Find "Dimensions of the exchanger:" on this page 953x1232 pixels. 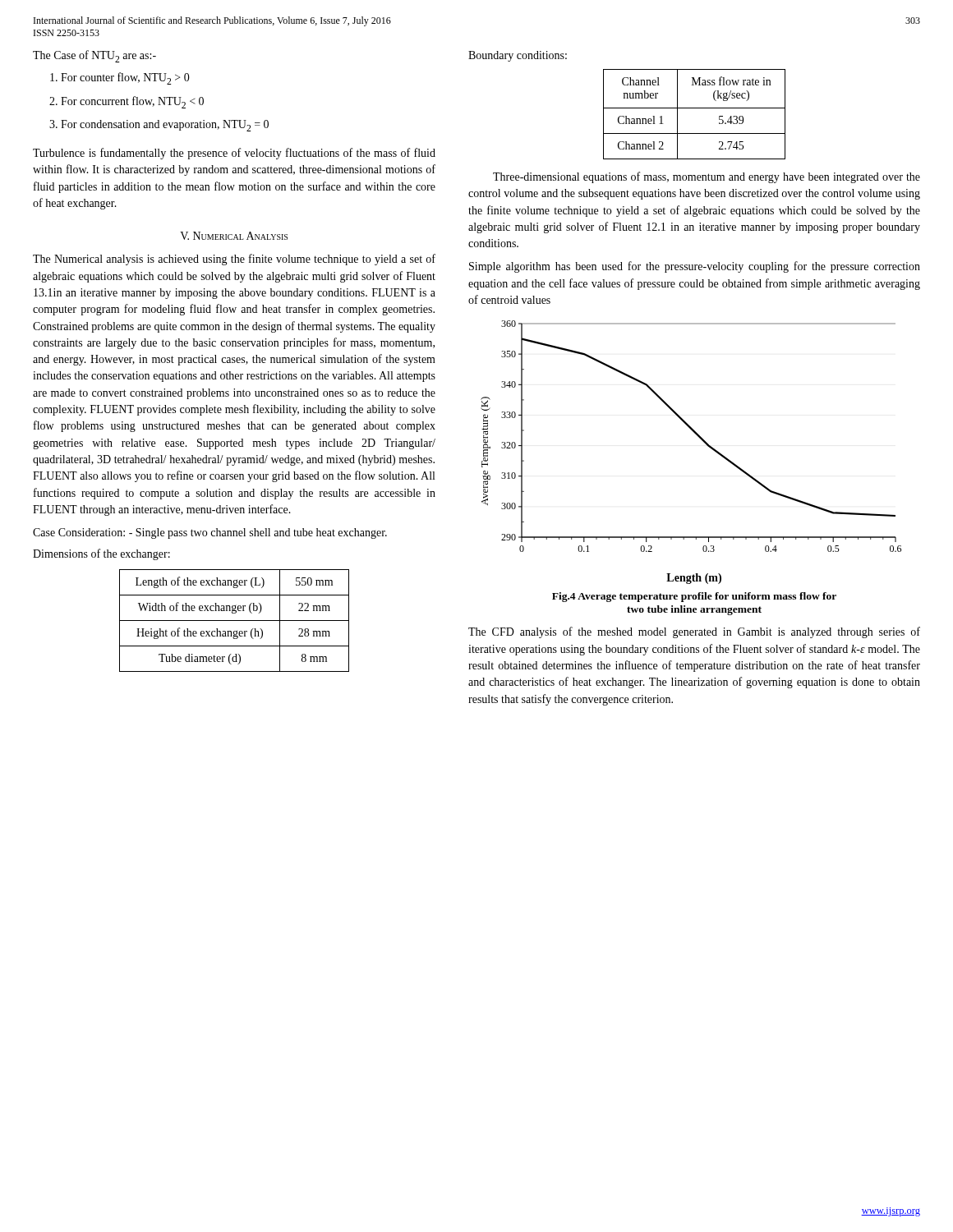[x=102, y=554]
